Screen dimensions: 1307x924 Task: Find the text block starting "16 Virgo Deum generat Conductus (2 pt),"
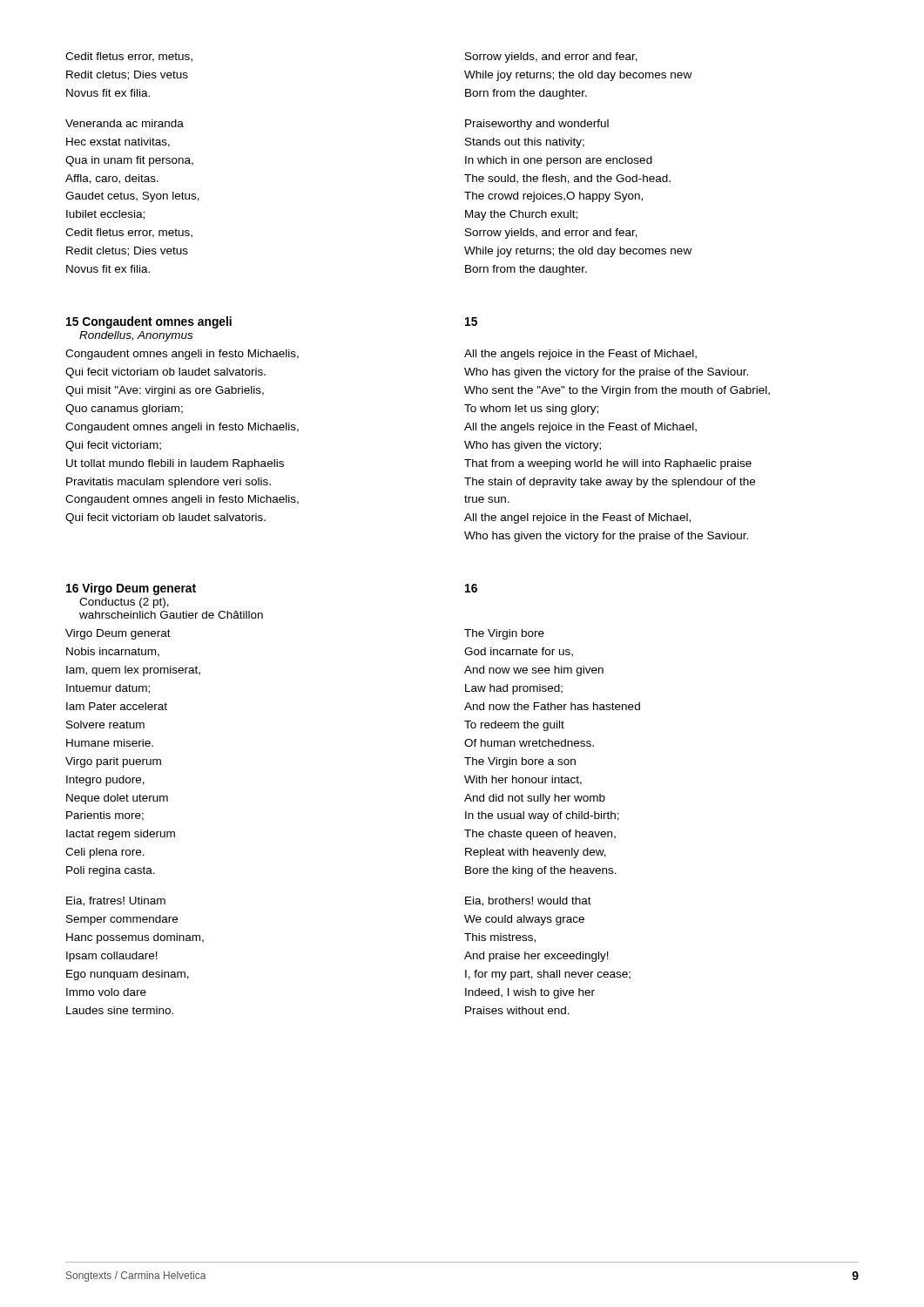tap(252, 602)
